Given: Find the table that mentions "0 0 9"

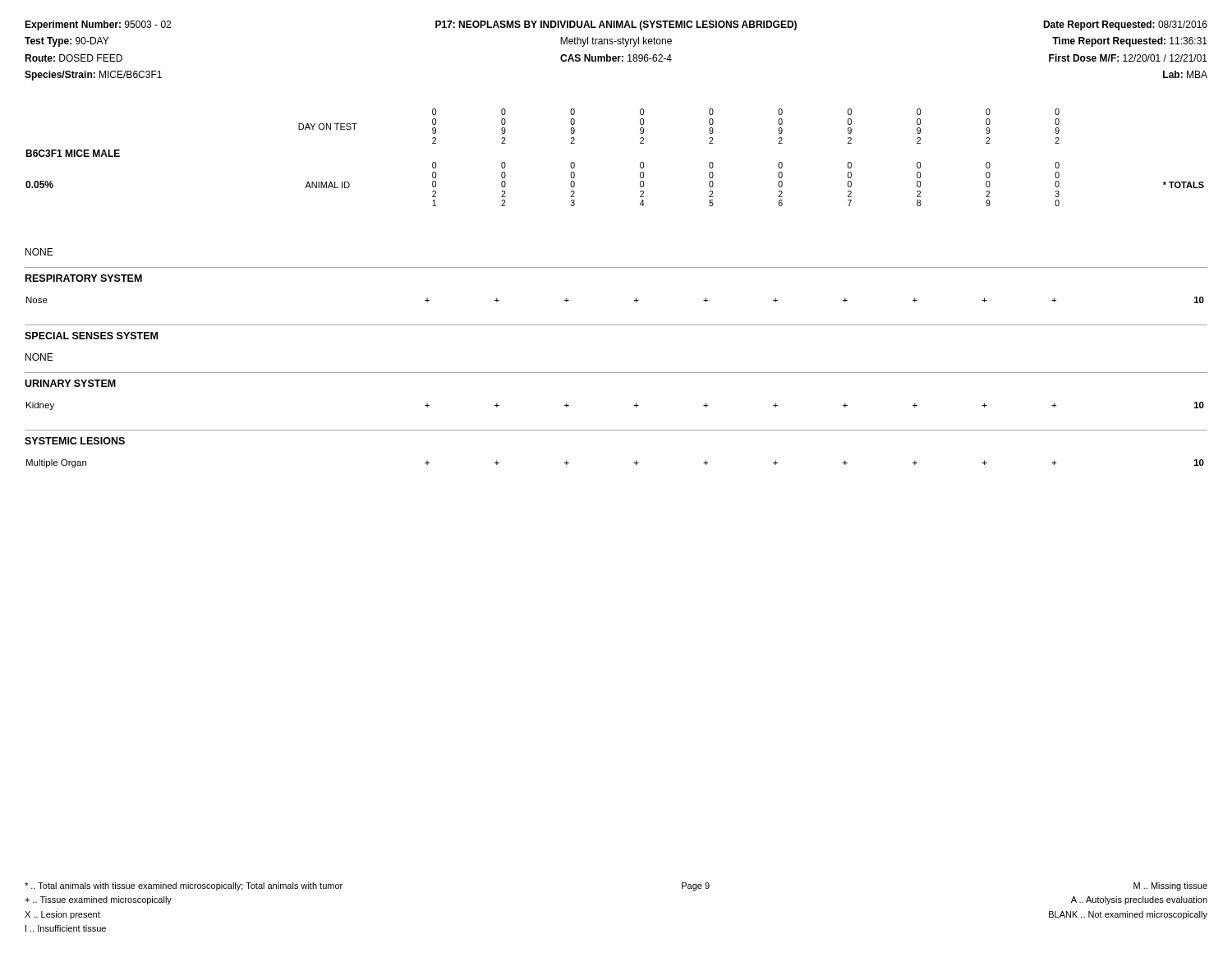Looking at the screenshot, I should pyautogui.click(x=616, y=158).
